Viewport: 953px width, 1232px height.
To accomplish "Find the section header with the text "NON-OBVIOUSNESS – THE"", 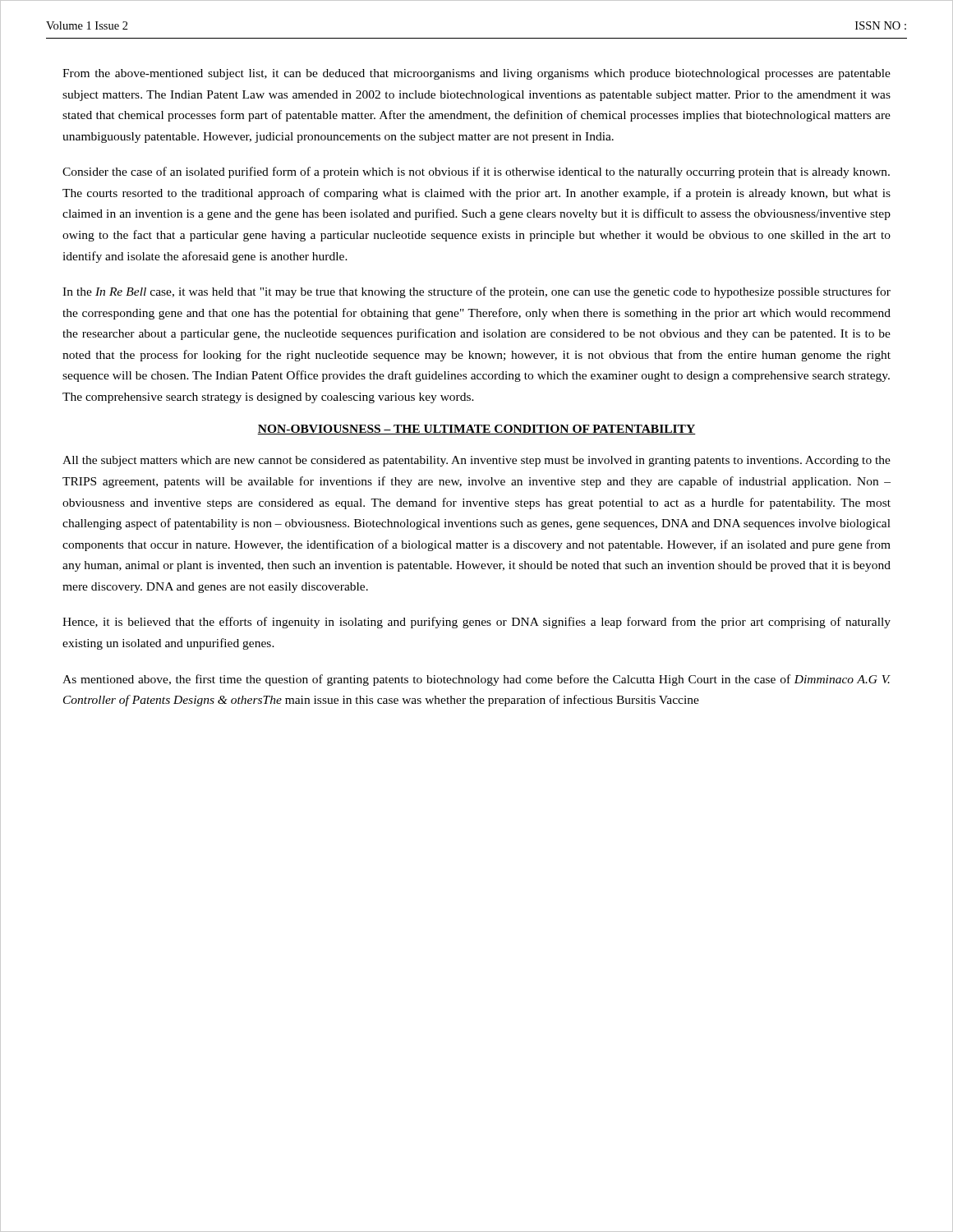I will click(476, 429).
